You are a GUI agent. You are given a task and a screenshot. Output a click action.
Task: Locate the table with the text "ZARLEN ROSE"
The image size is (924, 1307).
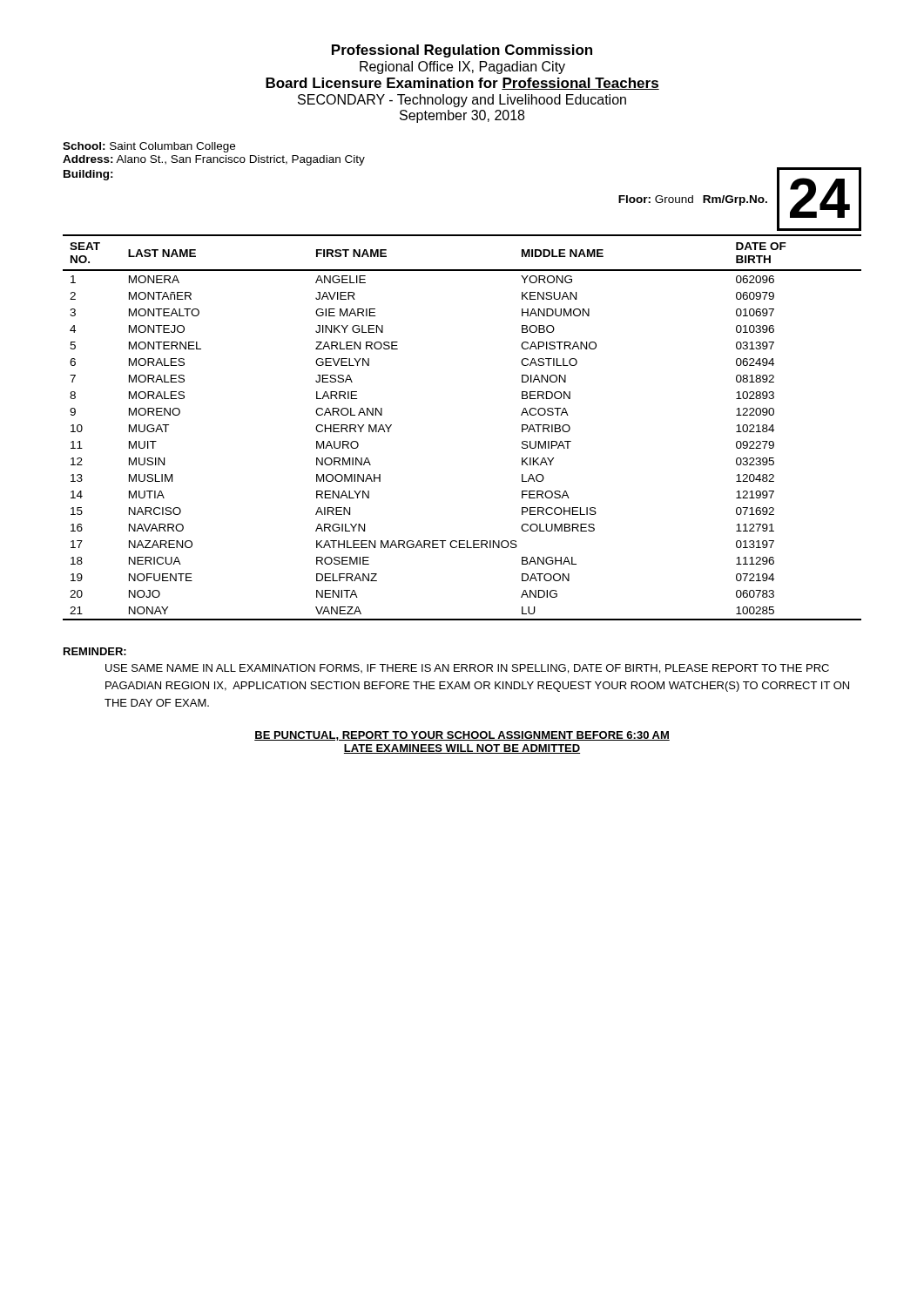pyautogui.click(x=462, y=428)
